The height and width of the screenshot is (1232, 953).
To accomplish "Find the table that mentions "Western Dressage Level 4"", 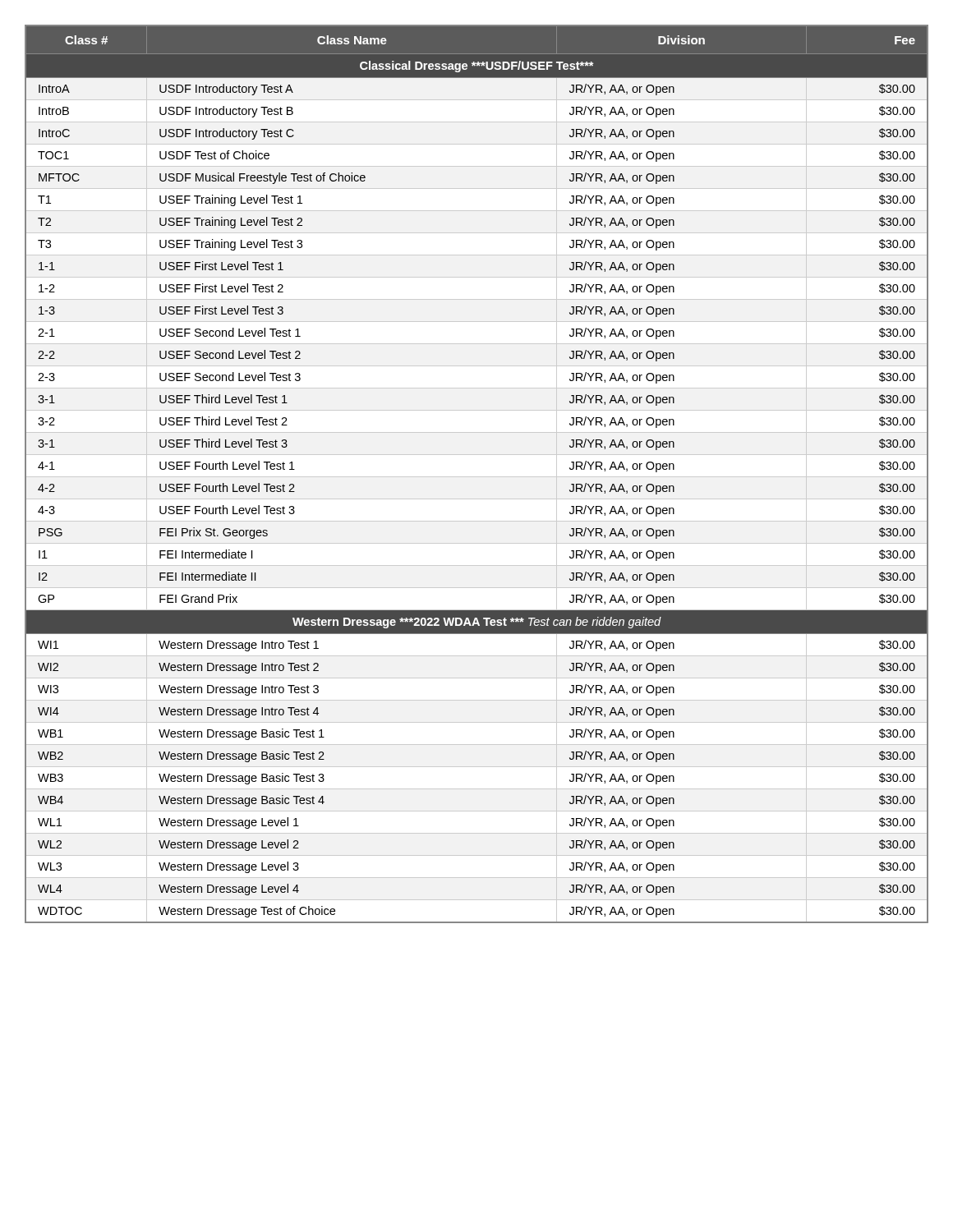I will click(x=476, y=474).
